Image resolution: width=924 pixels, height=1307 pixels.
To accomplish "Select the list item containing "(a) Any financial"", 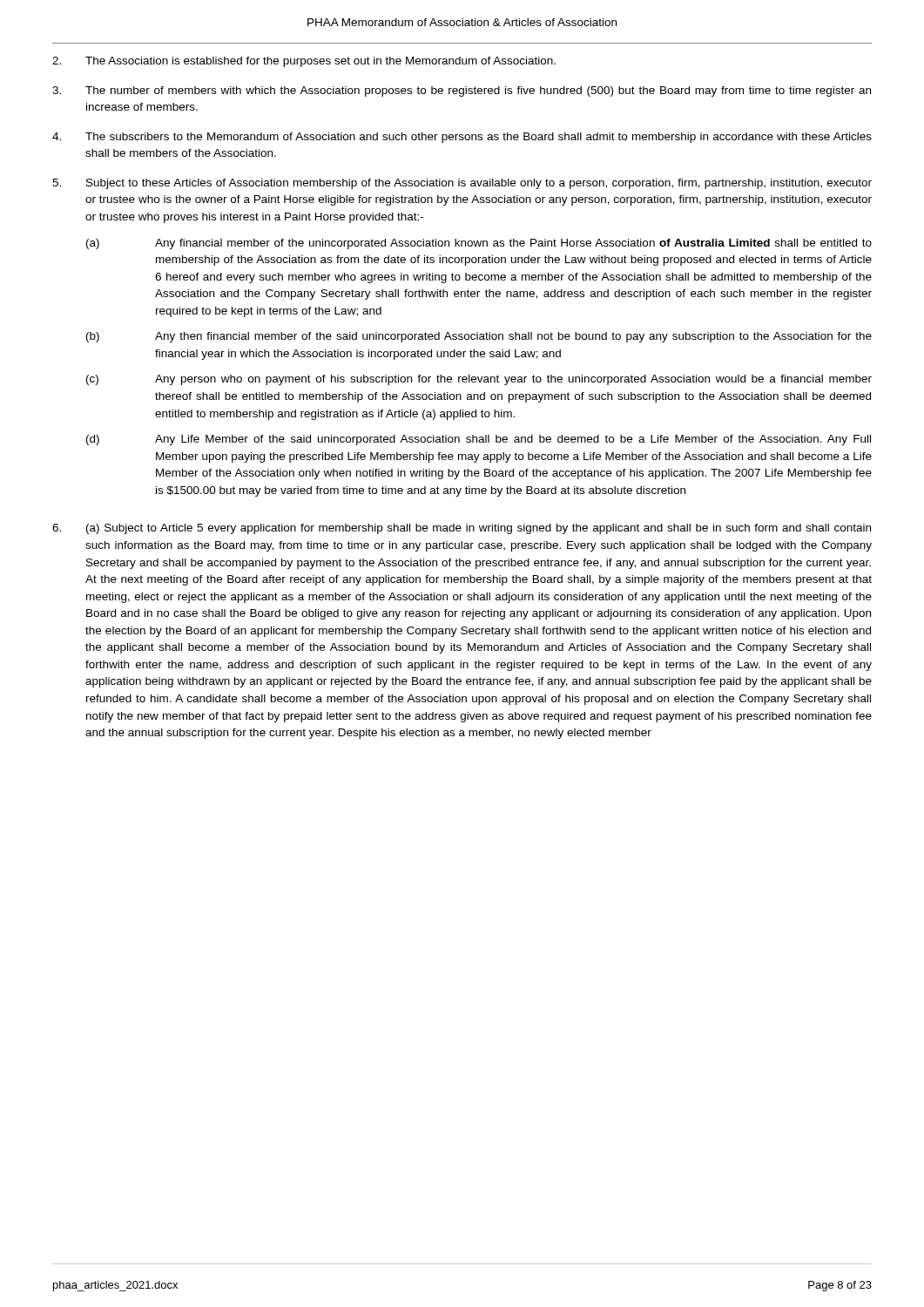I will (x=479, y=277).
